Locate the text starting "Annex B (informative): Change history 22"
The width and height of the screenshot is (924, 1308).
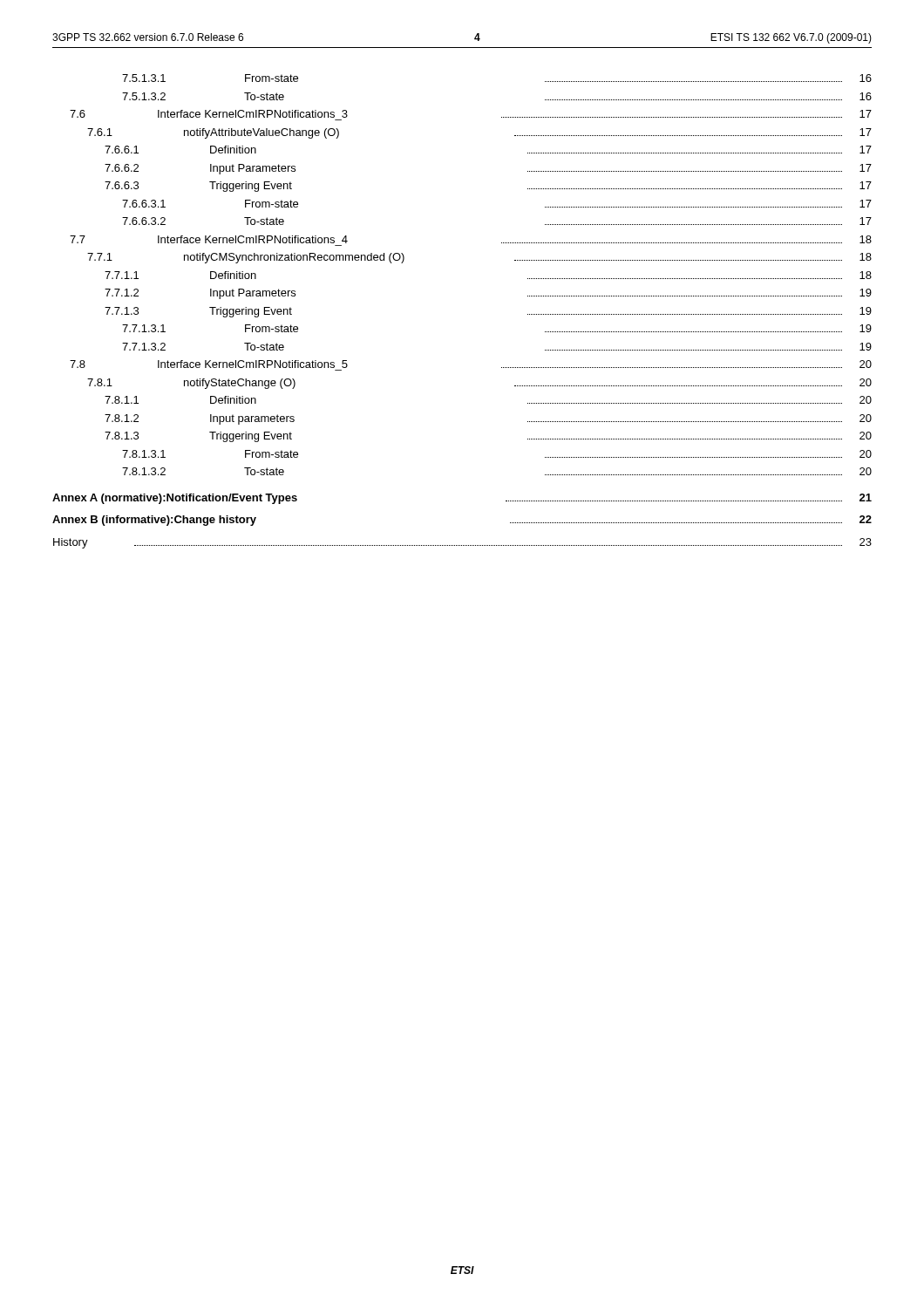pyautogui.click(x=148, y=520)
